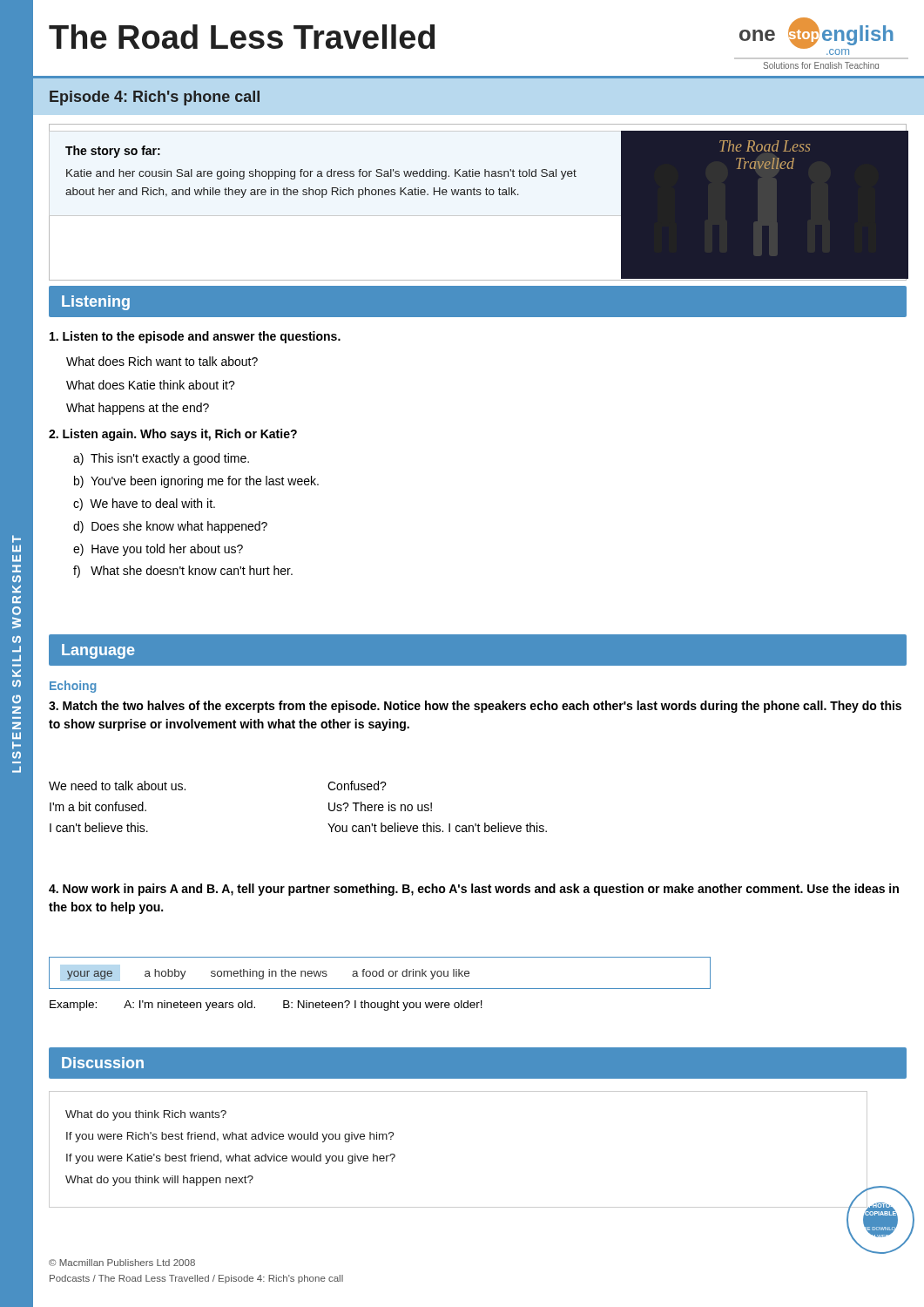Viewport: 924px width, 1307px height.
Task: Locate the block of text that opens with "c) We have"
Action: point(145,503)
